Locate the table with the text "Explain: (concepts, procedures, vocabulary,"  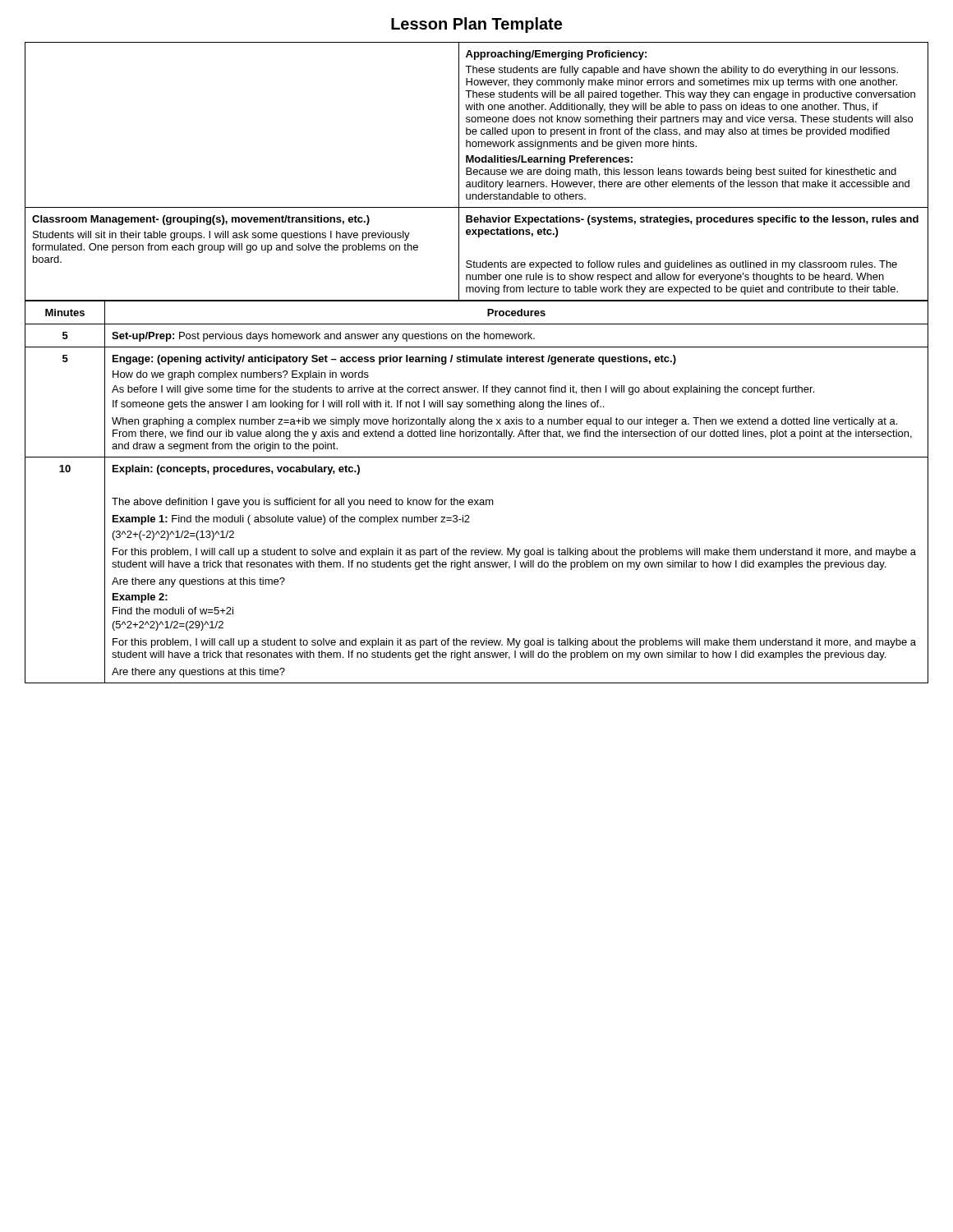click(476, 492)
